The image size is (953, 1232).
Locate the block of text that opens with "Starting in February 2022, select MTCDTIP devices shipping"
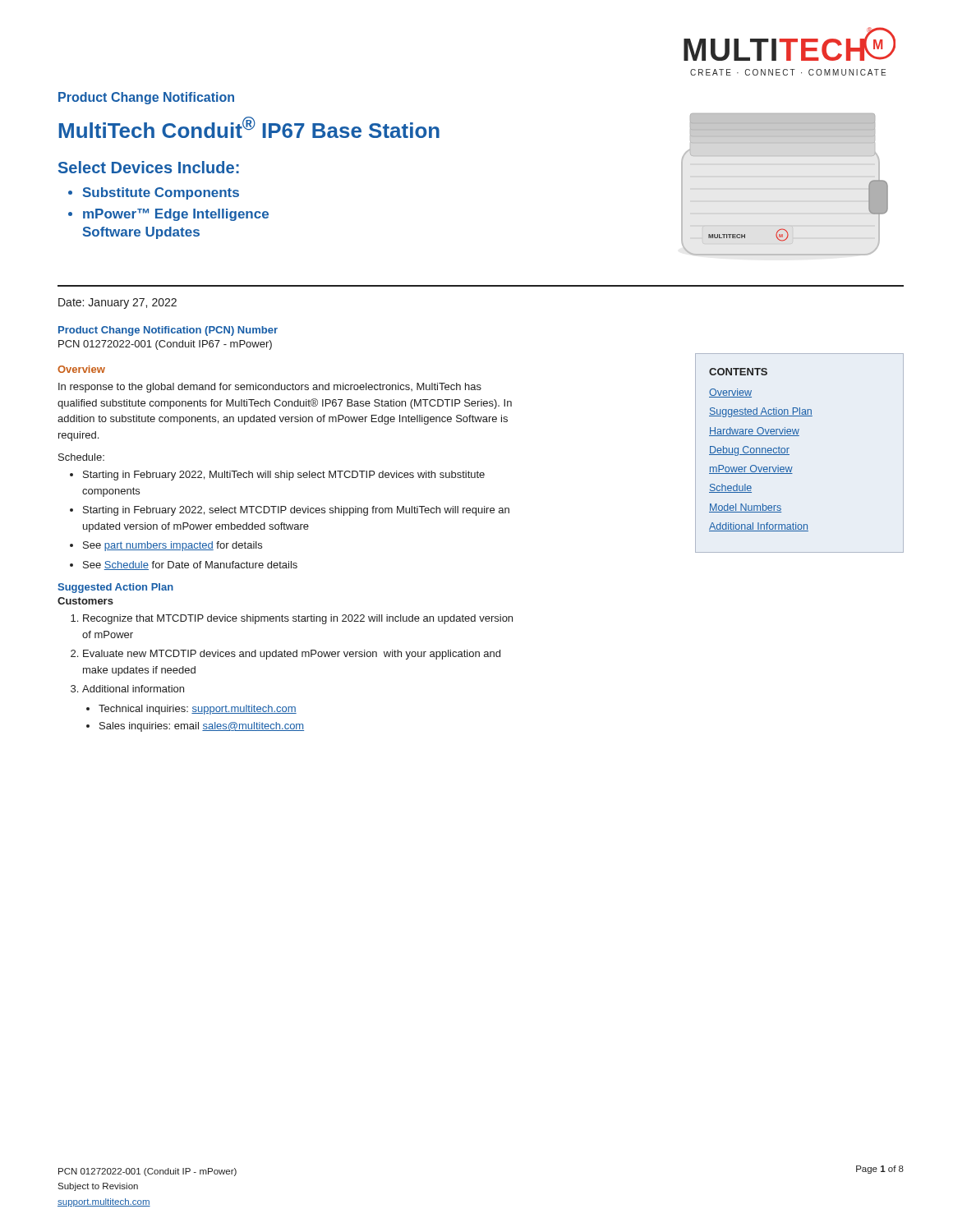tap(296, 518)
